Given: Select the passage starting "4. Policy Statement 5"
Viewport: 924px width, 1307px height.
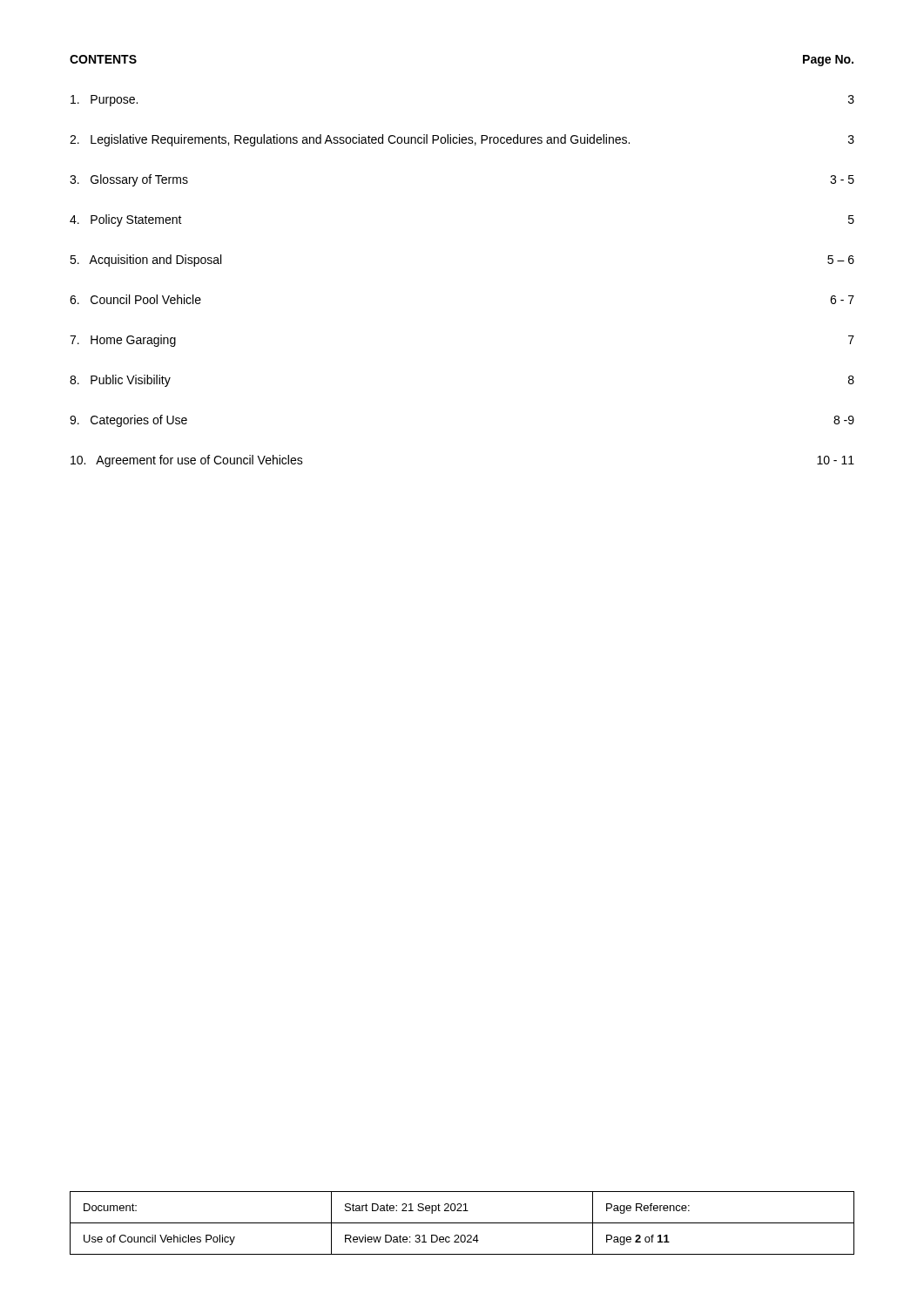Looking at the screenshot, I should [x=129, y=220].
